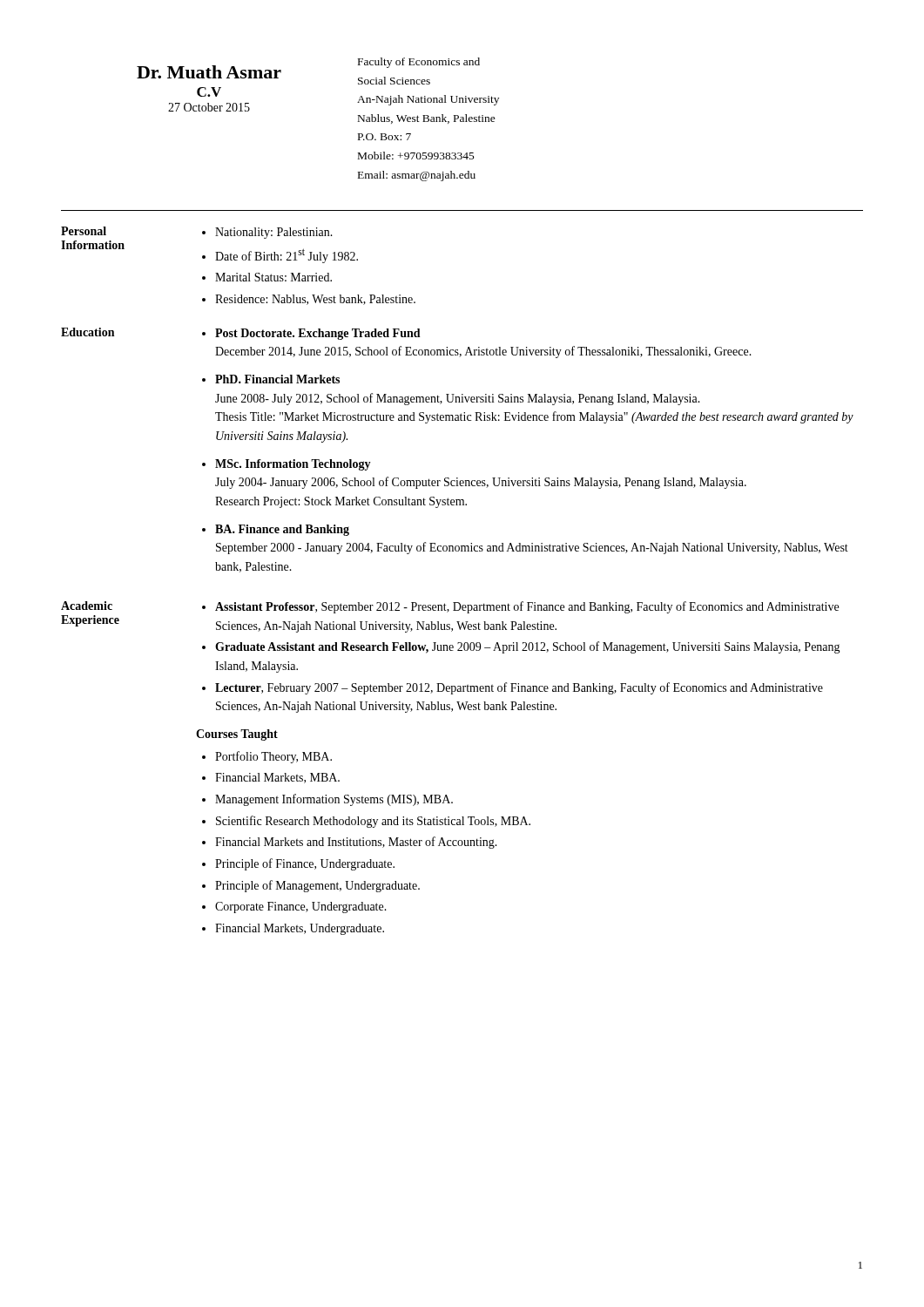
Task: Where is the passage that starts "BA. Finance and Banking"?
Action: [539, 548]
